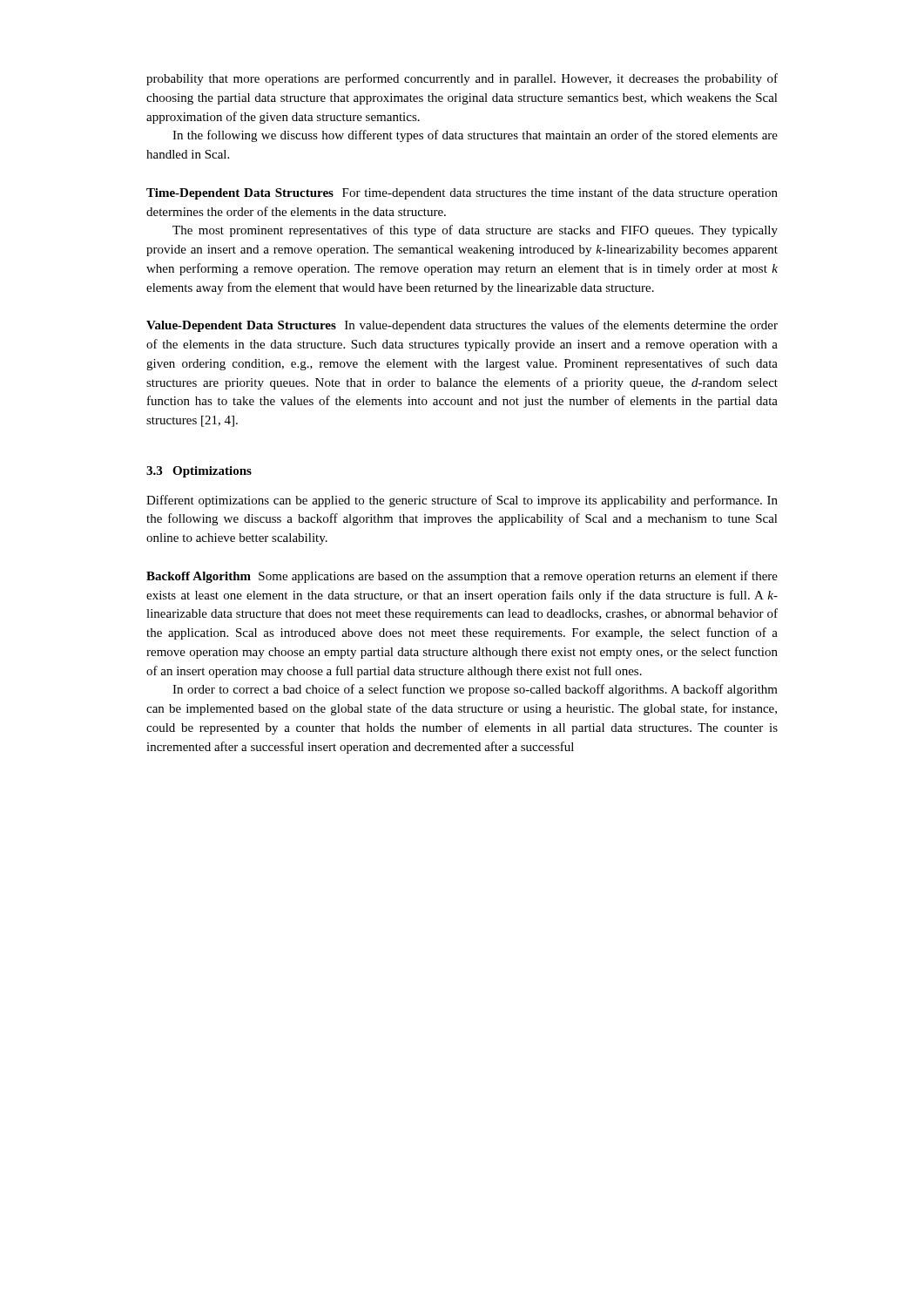Click the passage that begins "probability that more"
Image resolution: width=924 pixels, height=1307 pixels.
[x=462, y=79]
